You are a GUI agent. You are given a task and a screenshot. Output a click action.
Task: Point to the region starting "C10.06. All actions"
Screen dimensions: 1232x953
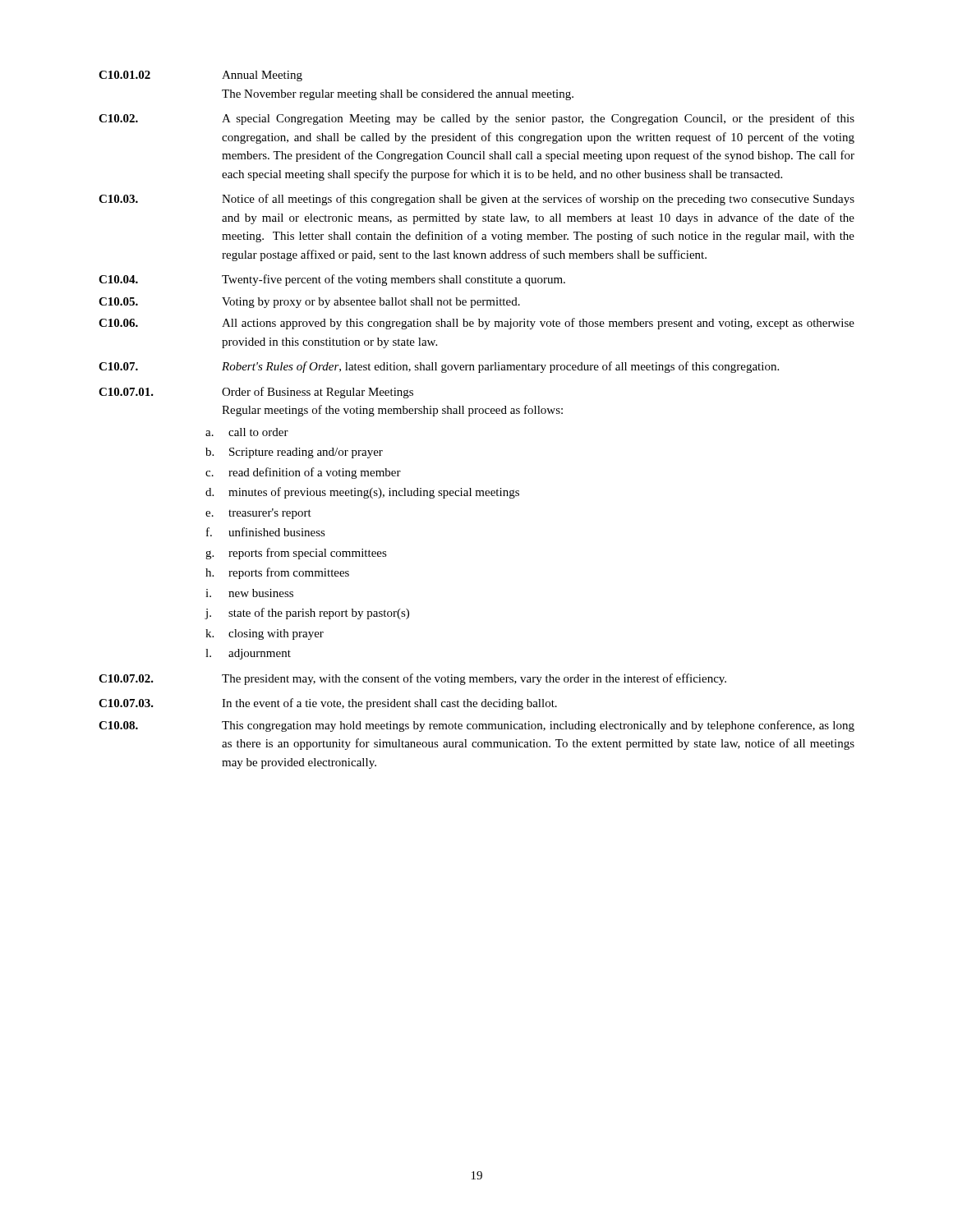(x=476, y=332)
